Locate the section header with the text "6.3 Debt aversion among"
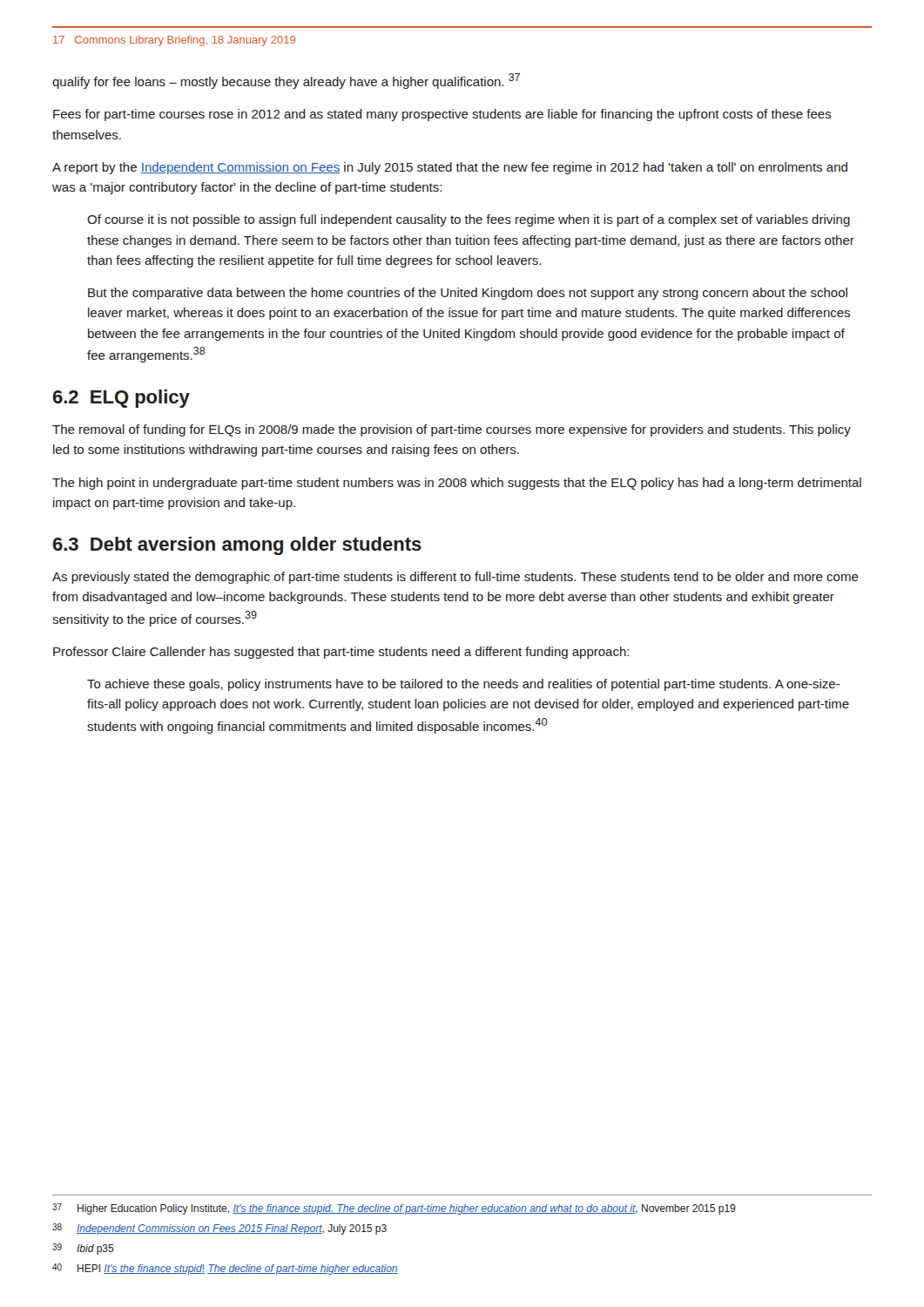This screenshot has height=1307, width=924. tap(237, 544)
